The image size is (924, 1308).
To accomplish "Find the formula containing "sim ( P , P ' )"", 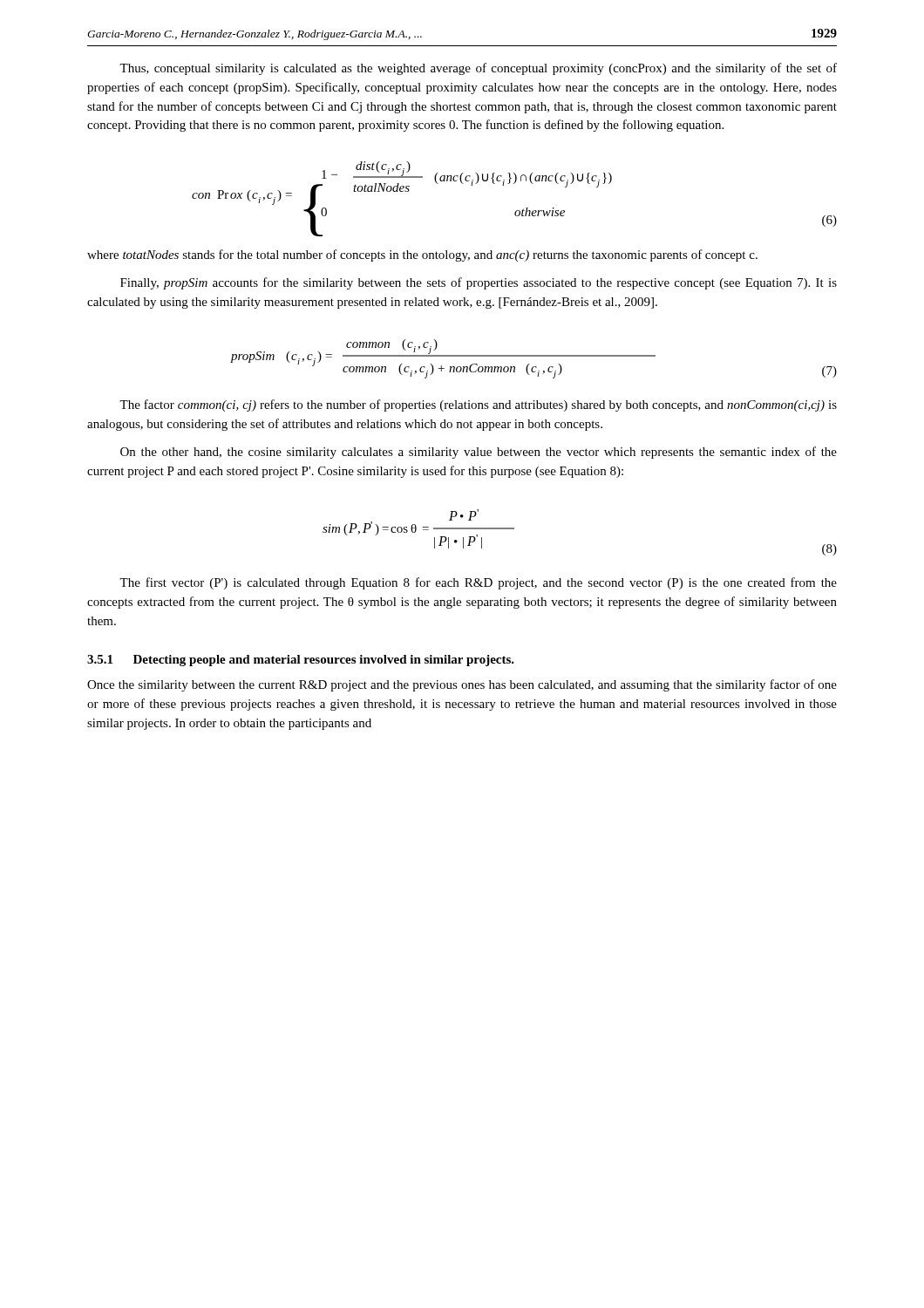I will [x=462, y=529].
